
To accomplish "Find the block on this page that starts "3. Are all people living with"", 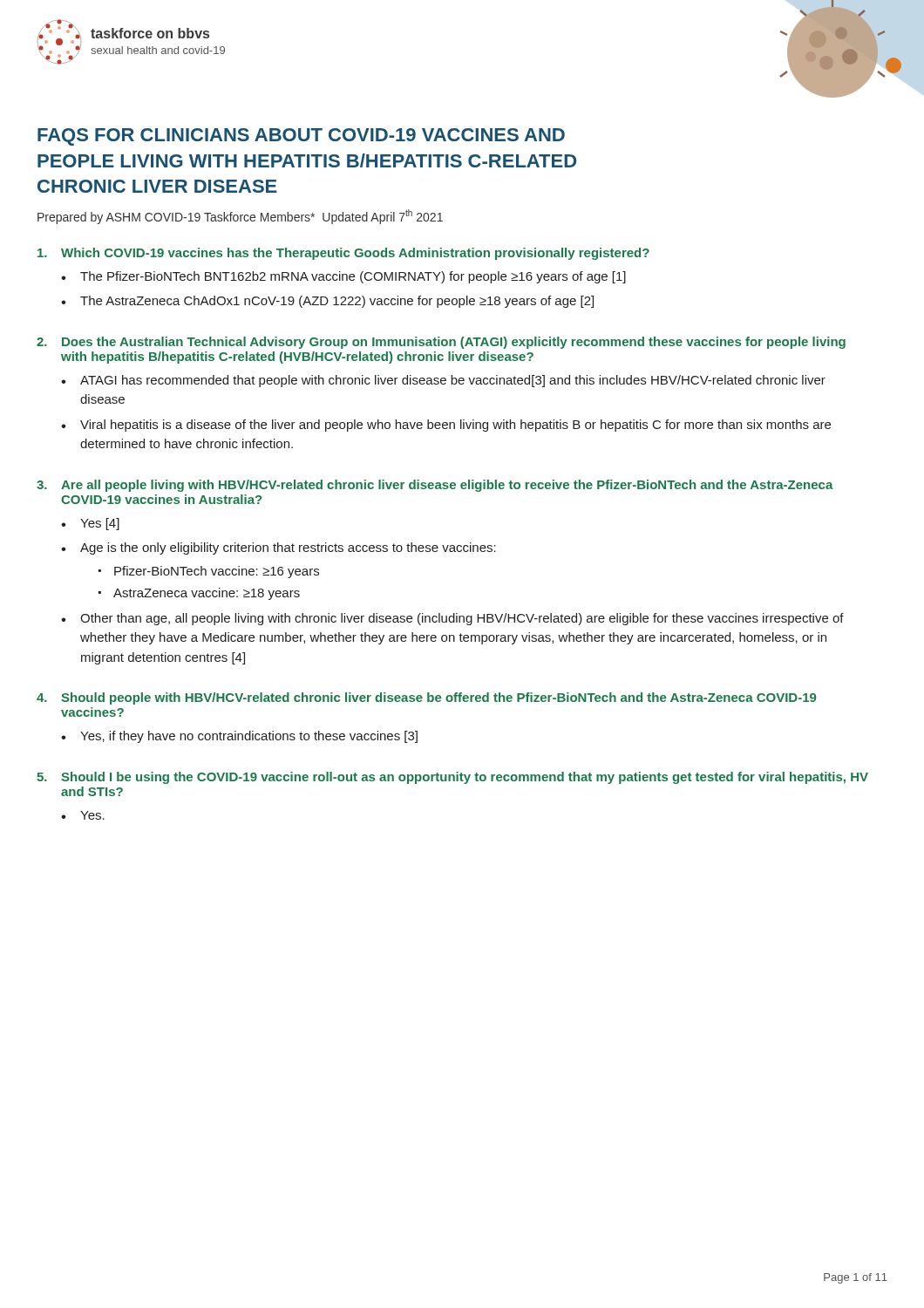I will pos(435,492).
